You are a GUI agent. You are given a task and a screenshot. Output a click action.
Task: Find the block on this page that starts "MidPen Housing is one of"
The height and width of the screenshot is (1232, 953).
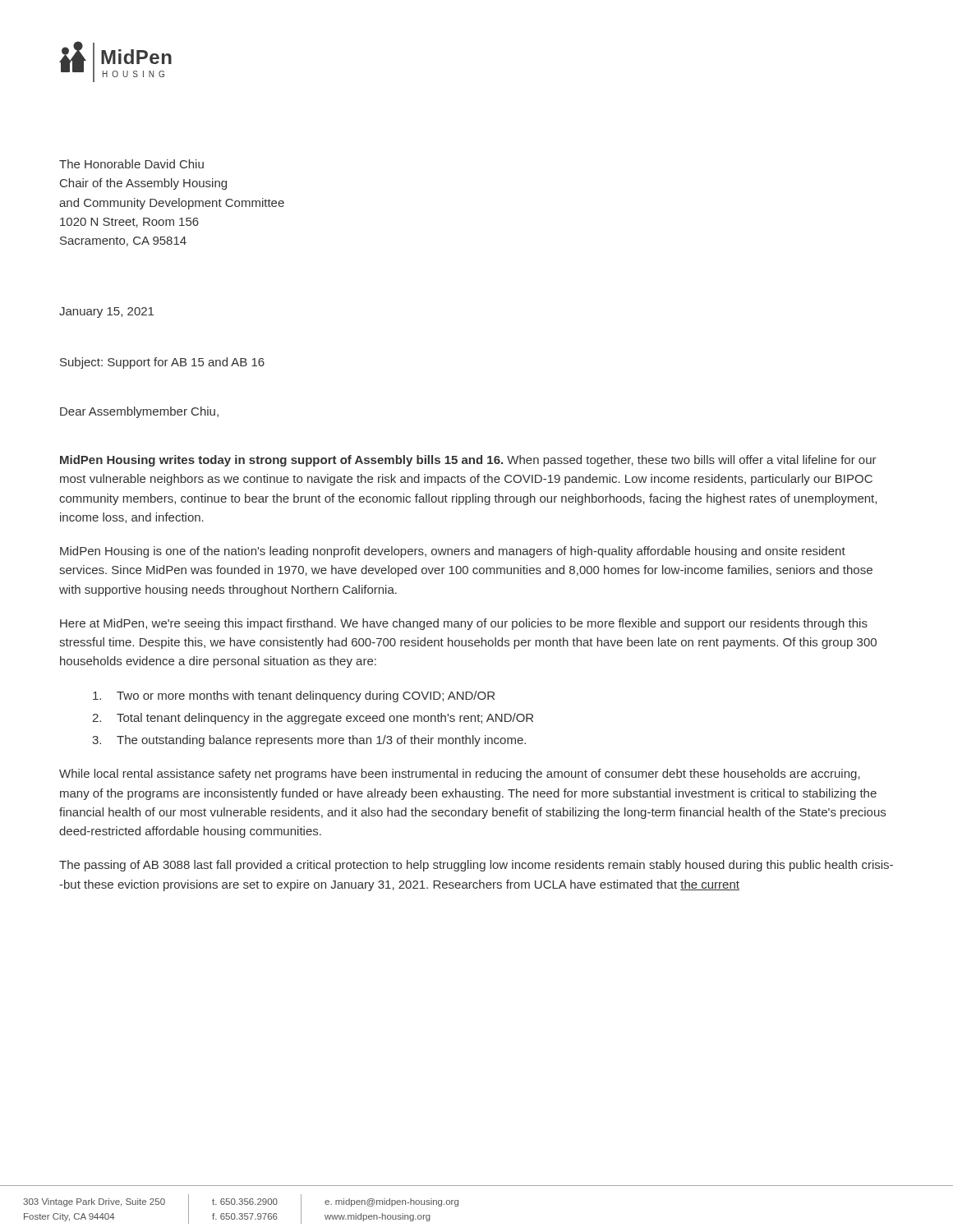click(466, 570)
